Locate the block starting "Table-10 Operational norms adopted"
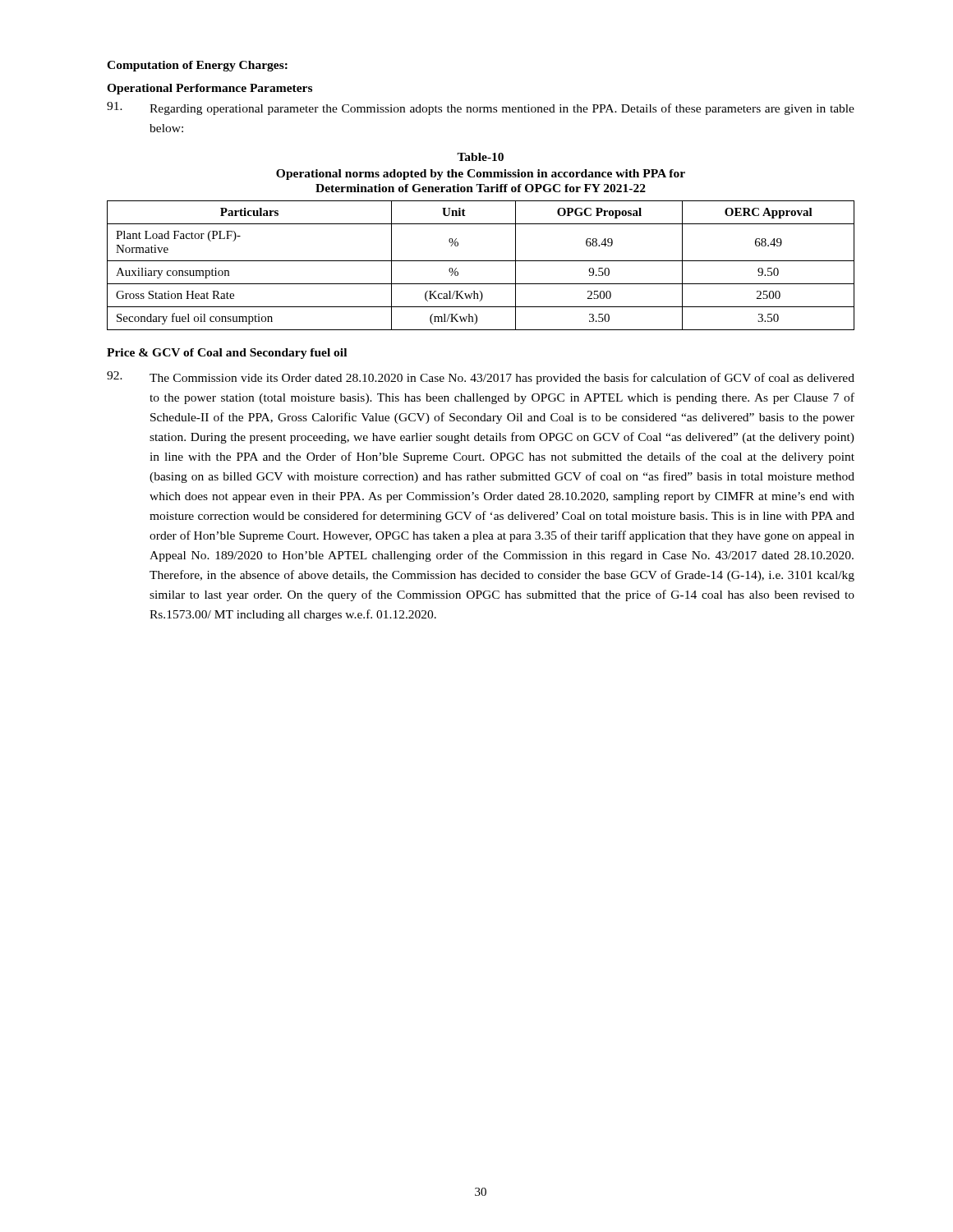The height and width of the screenshot is (1232, 953). [x=480, y=157]
